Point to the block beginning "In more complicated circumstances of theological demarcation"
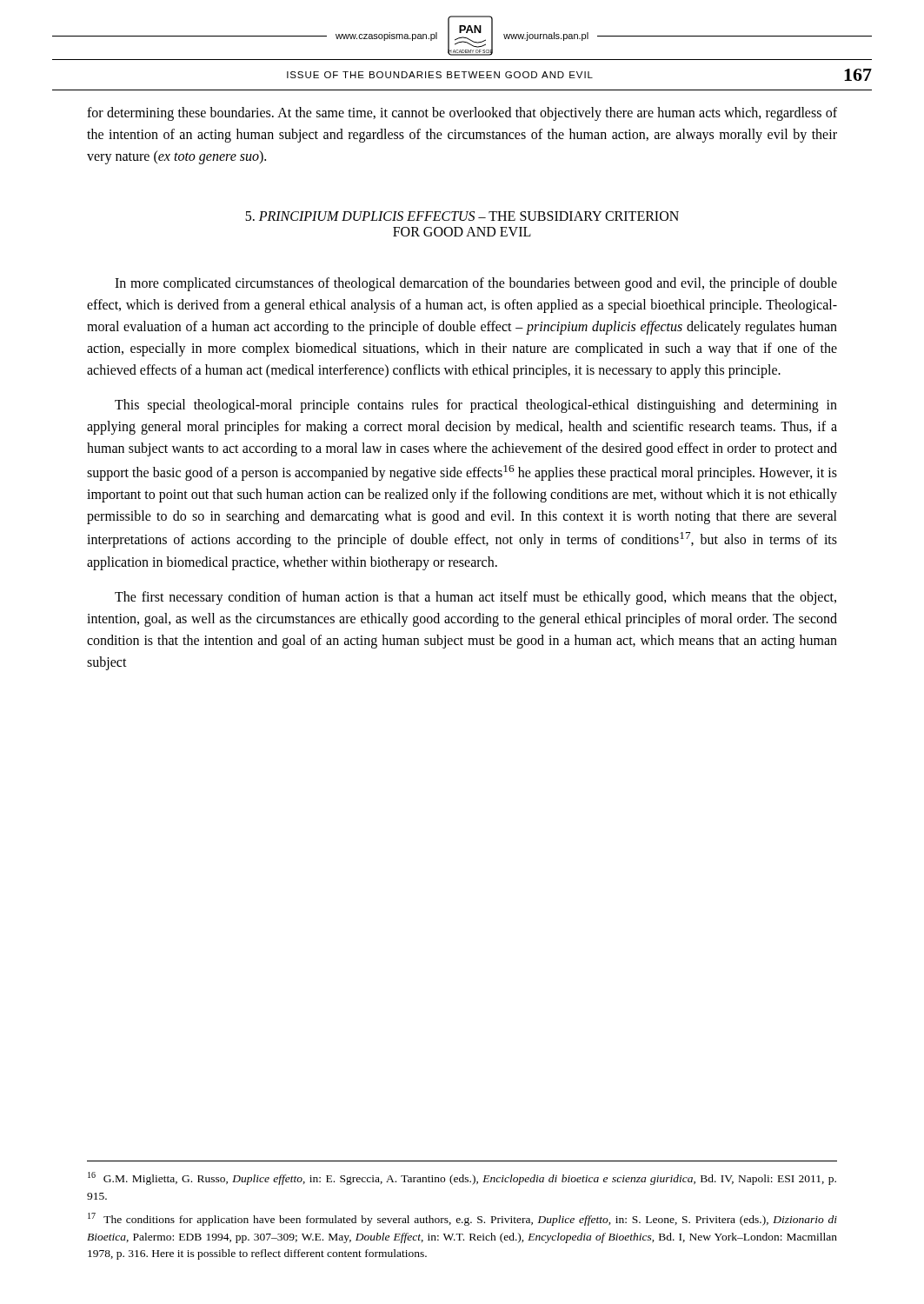 (x=462, y=326)
